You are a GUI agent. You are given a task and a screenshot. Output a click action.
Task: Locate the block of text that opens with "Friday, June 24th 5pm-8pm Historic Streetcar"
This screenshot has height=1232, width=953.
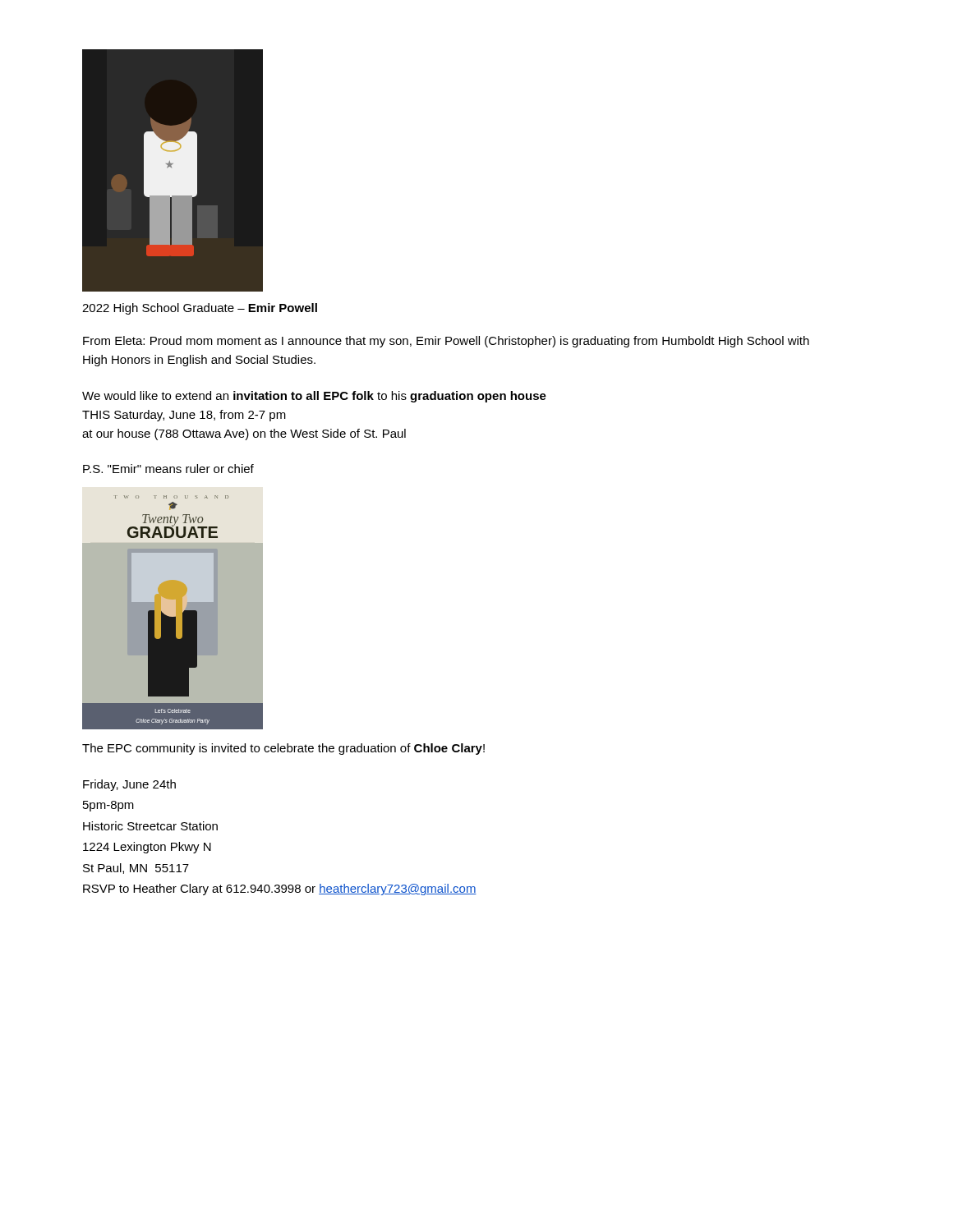(x=129, y=785)
